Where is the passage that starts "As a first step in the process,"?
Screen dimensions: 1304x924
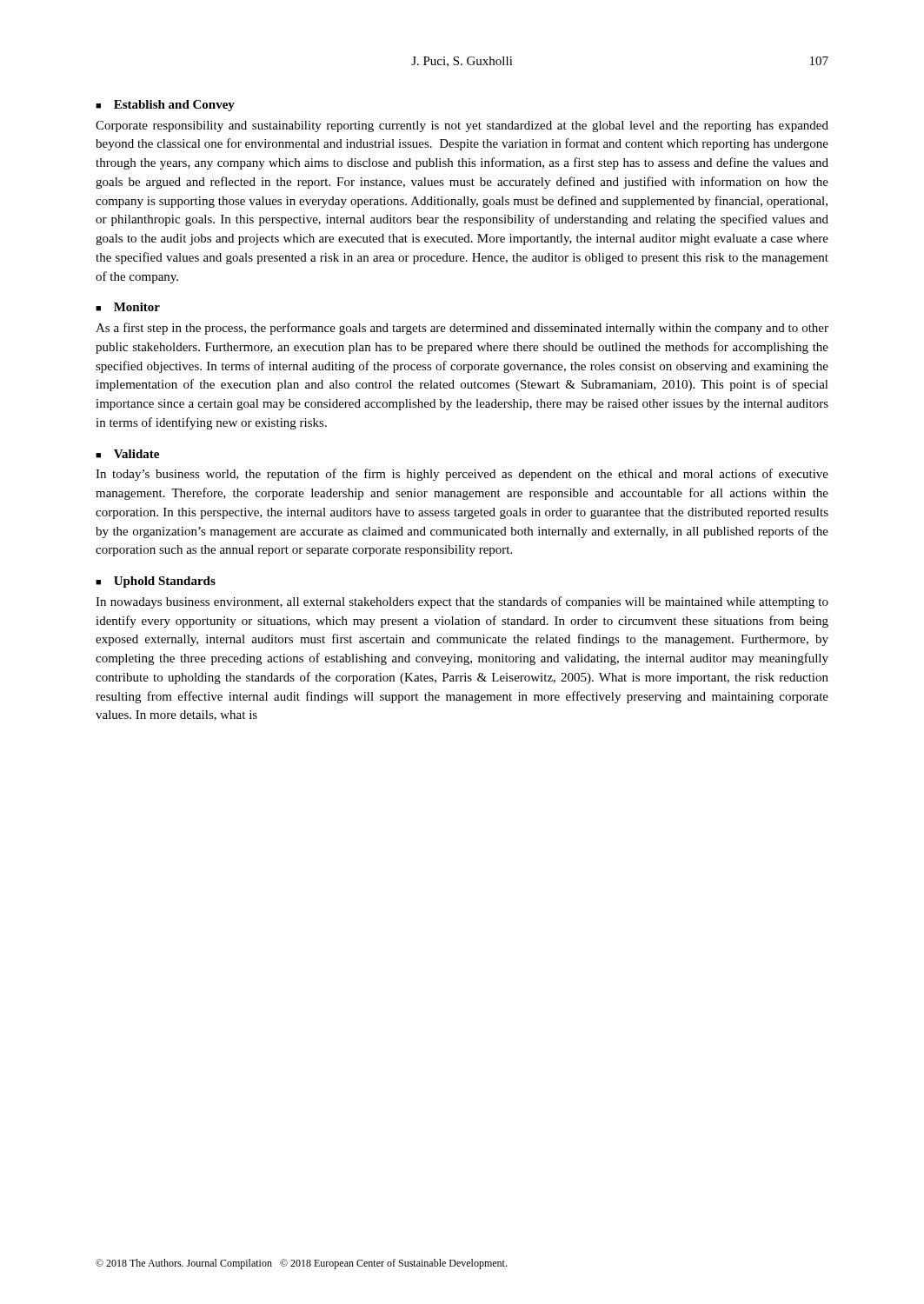462,375
